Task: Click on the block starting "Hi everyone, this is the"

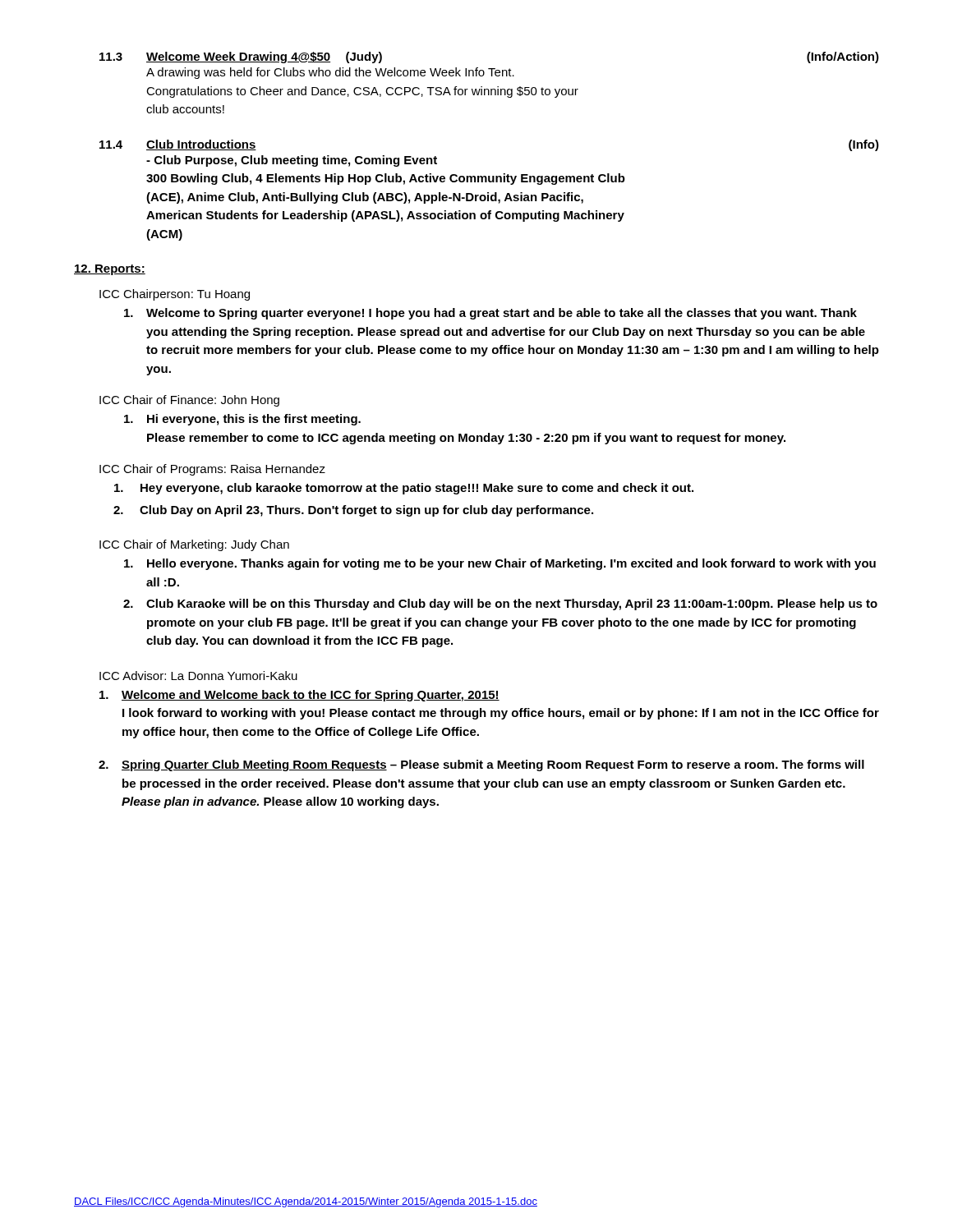Action: (x=455, y=428)
